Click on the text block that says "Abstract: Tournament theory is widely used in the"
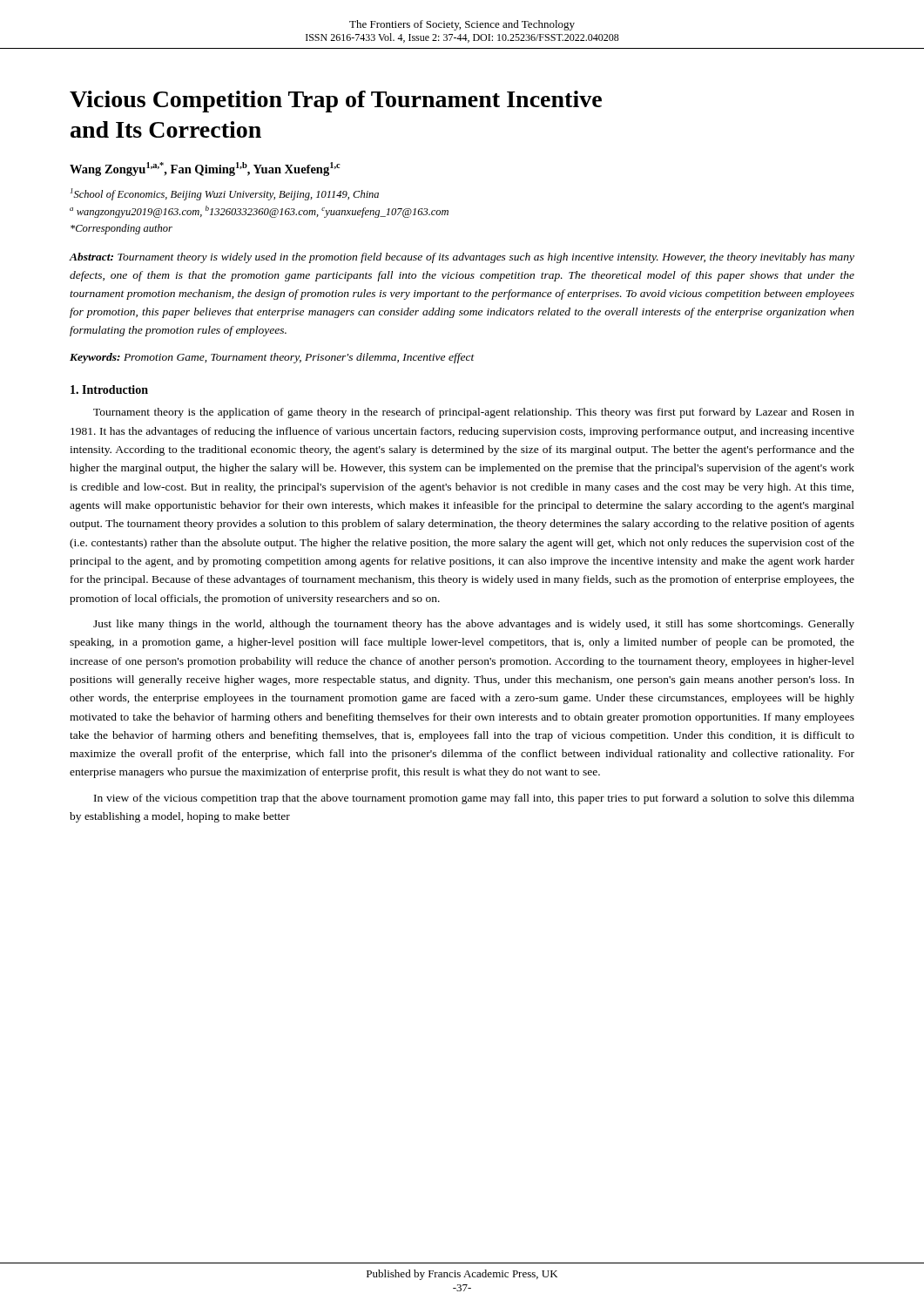 [x=462, y=293]
